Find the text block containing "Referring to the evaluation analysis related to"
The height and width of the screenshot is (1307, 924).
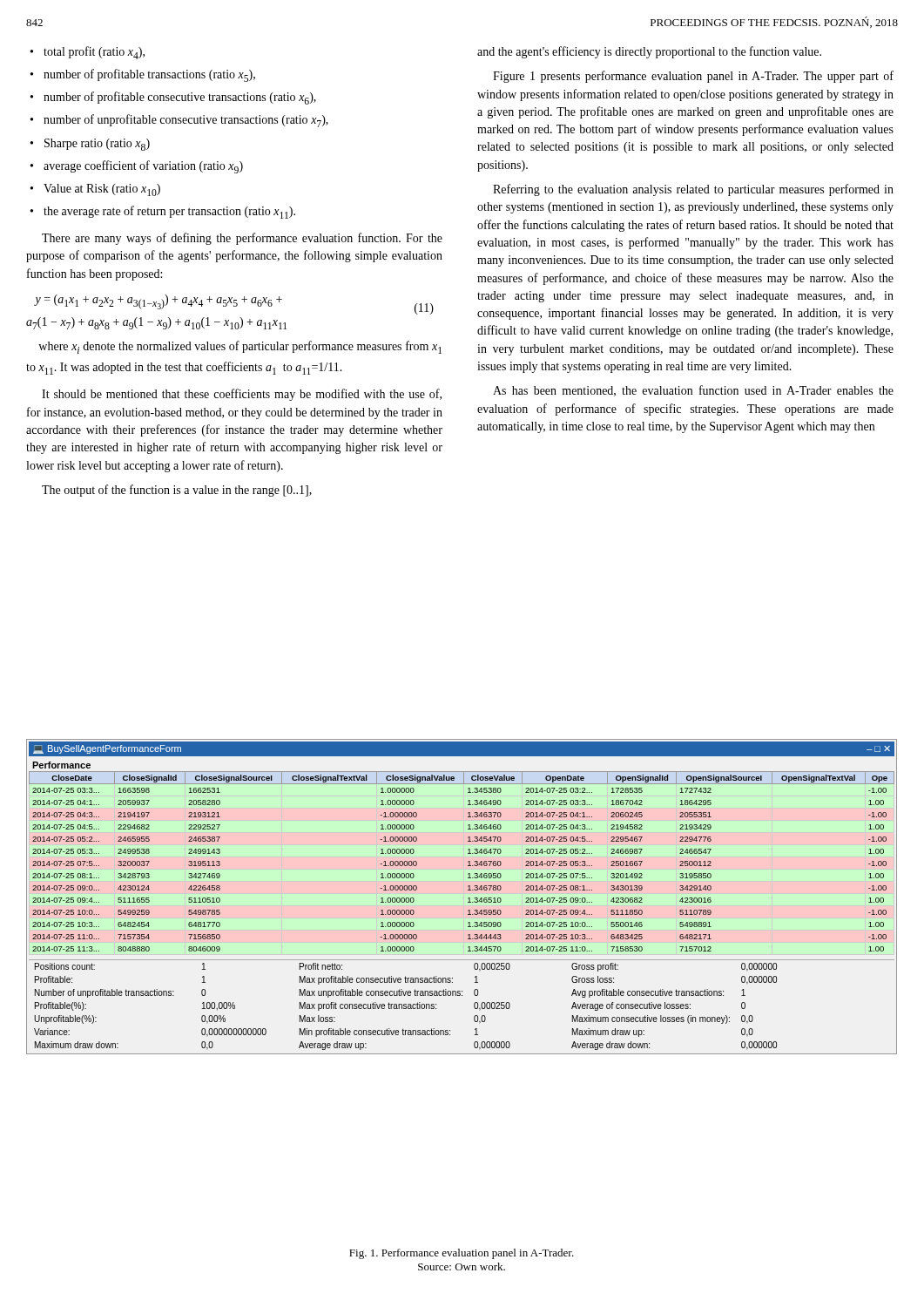coord(685,278)
